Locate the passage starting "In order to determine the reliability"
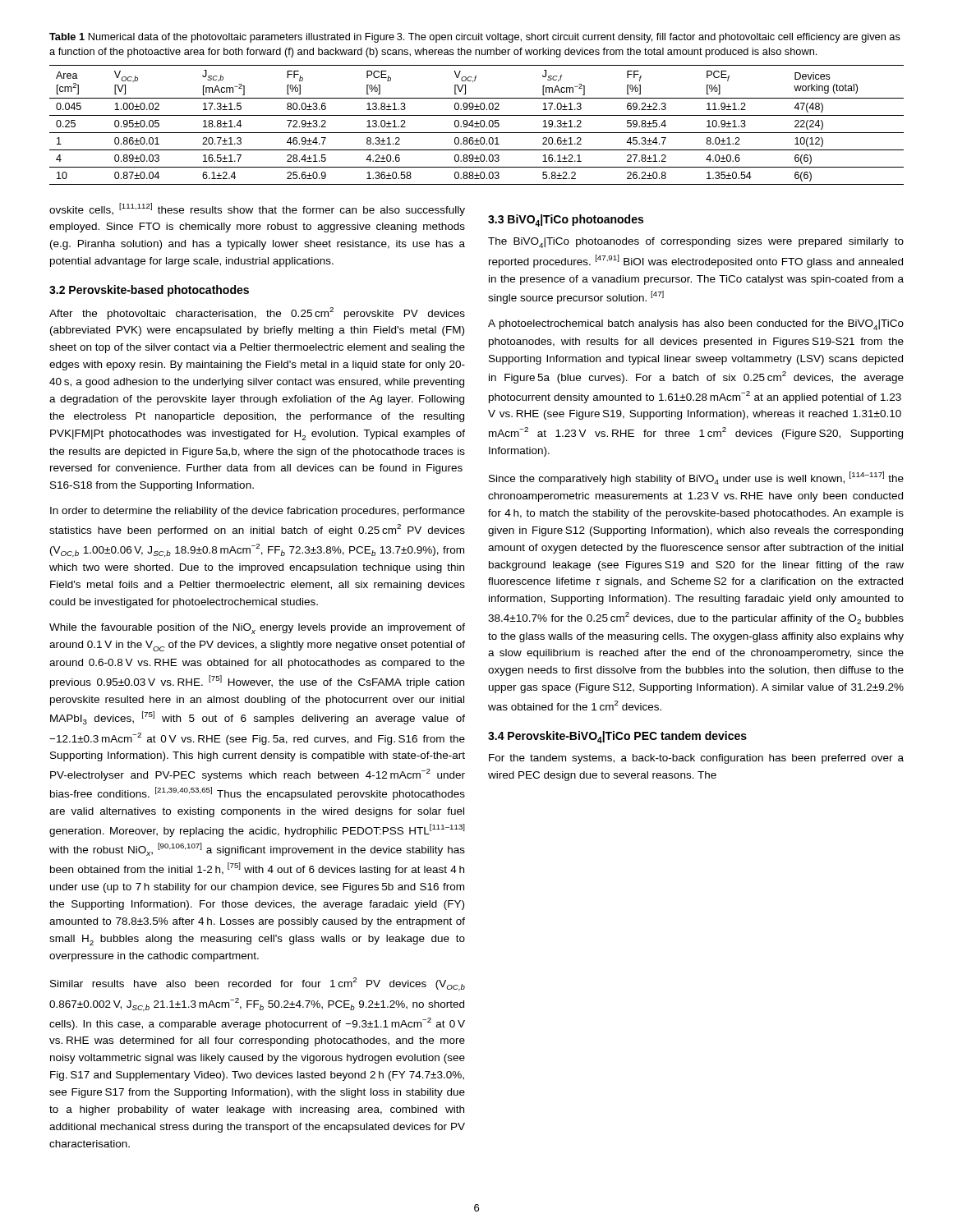 257,556
